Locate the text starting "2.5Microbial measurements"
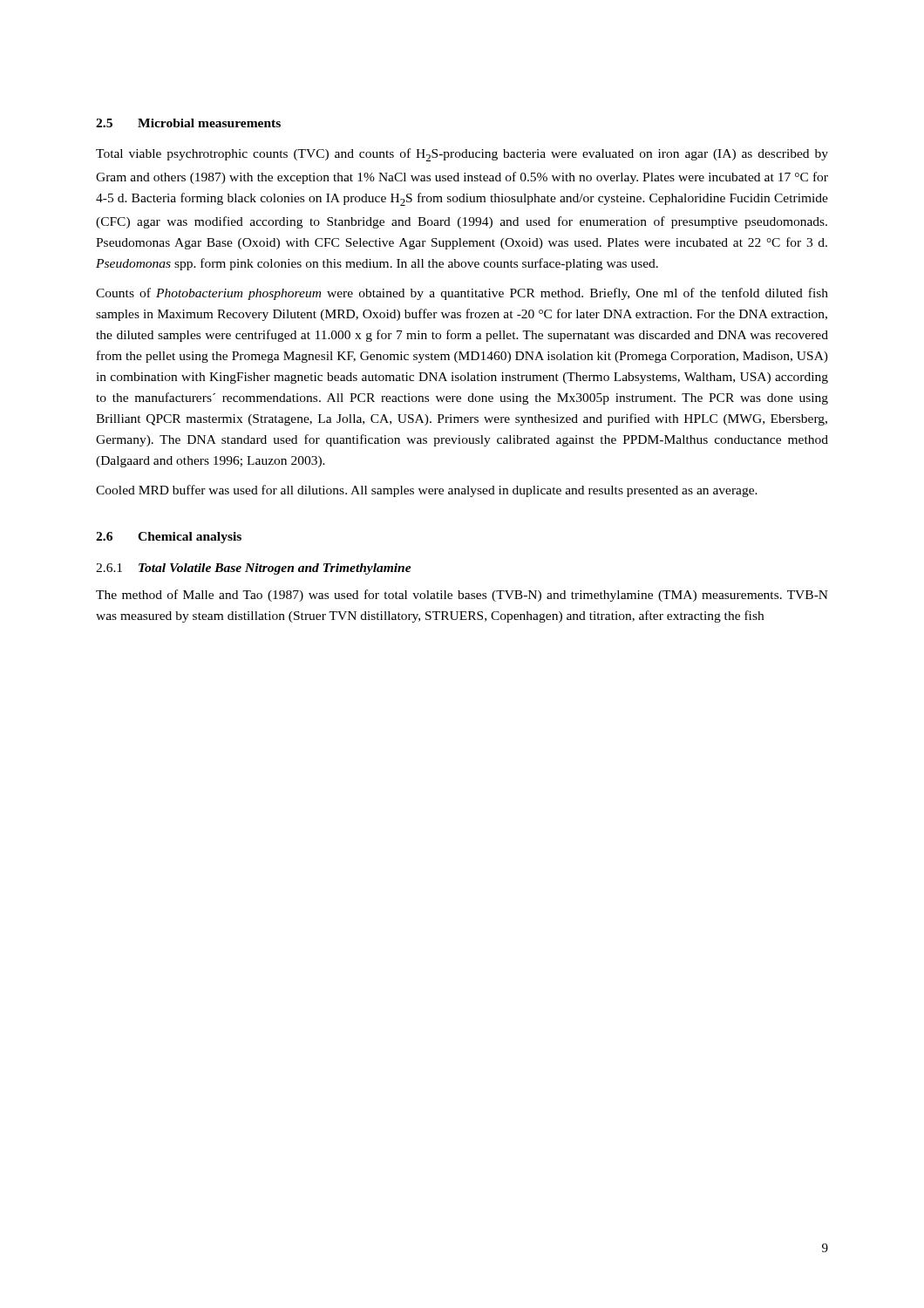Screen dimensions: 1308x924 tap(188, 123)
